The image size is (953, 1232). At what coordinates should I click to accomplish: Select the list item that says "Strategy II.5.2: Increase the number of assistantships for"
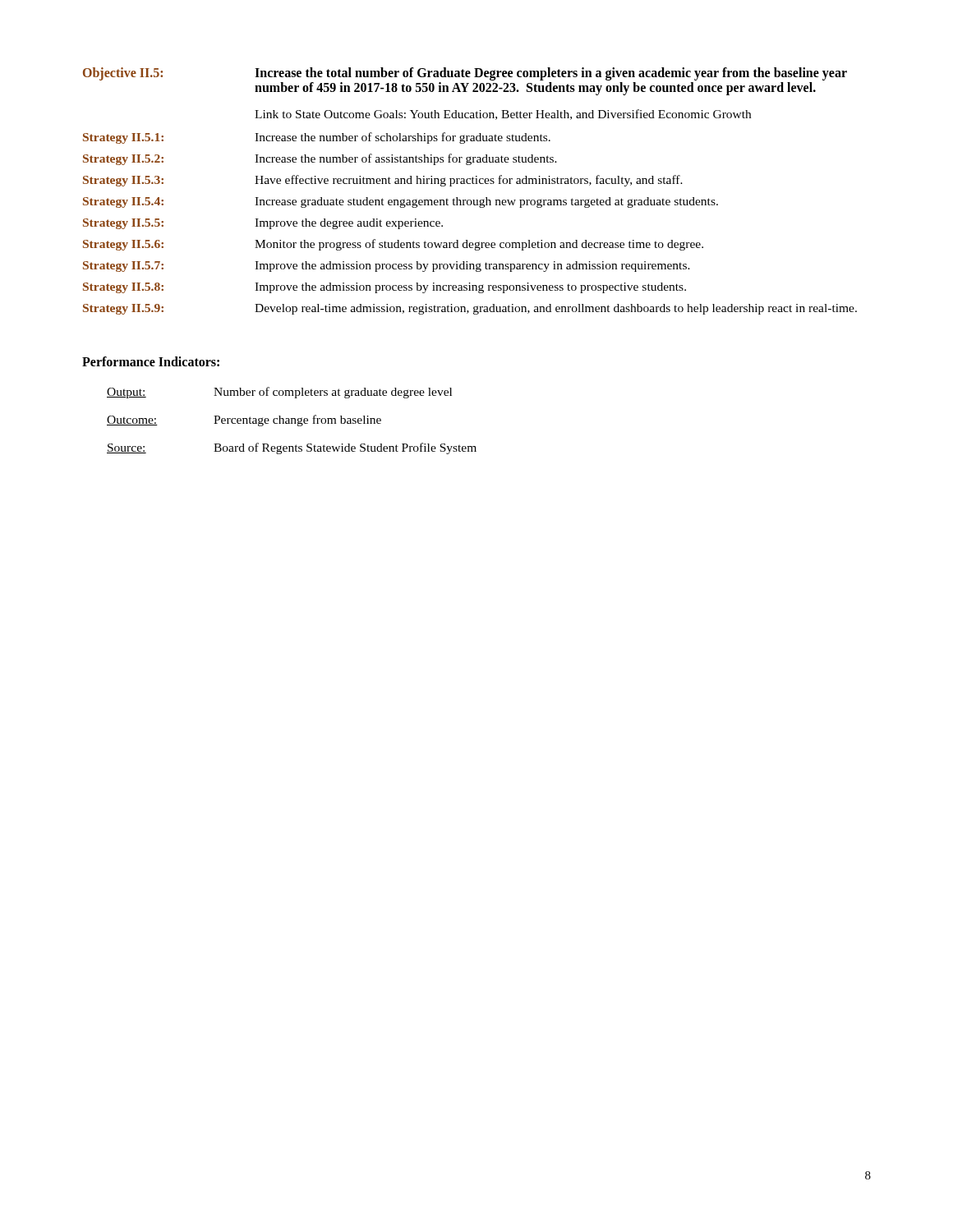476,159
